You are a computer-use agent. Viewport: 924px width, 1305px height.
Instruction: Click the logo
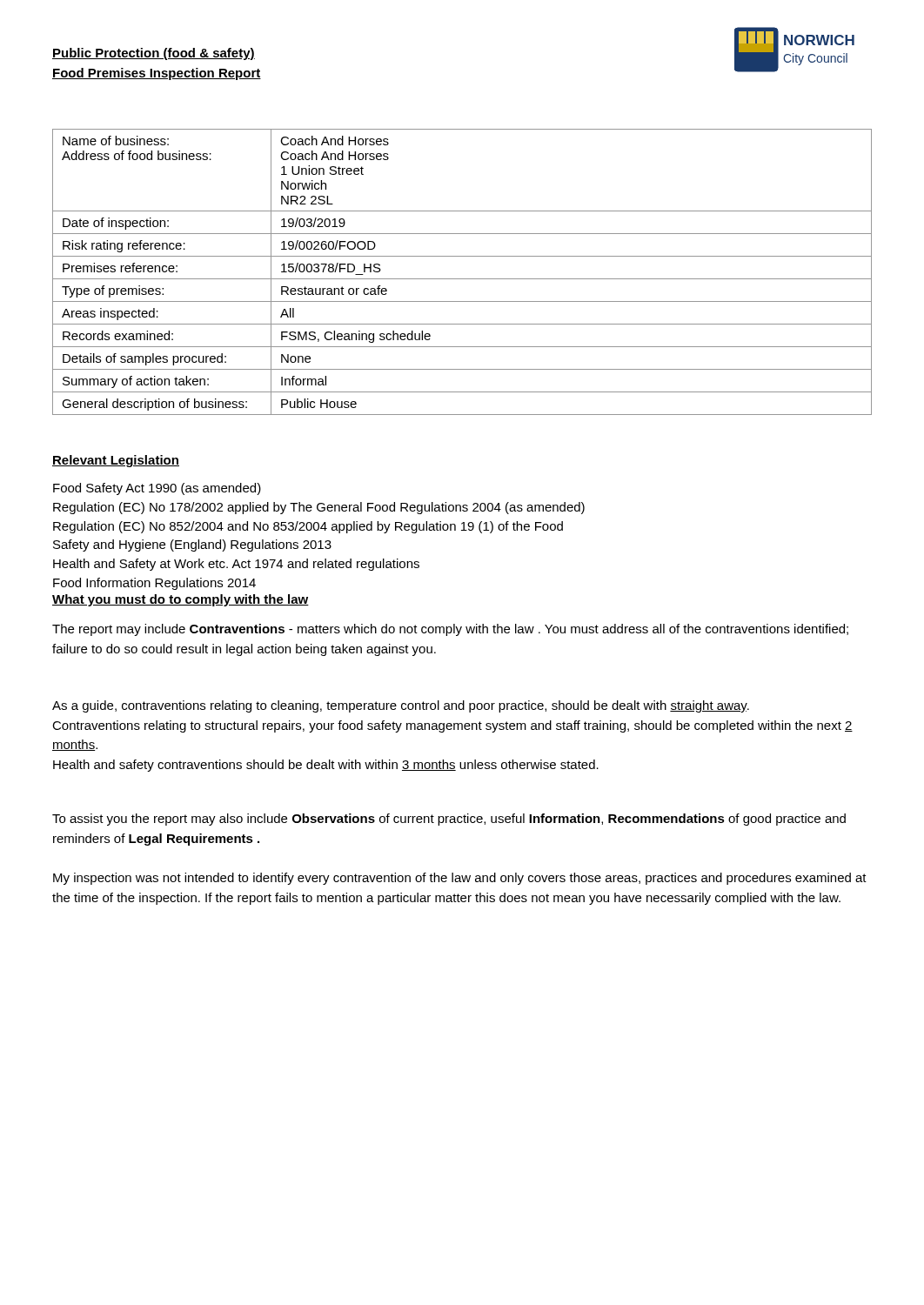tap(804, 50)
